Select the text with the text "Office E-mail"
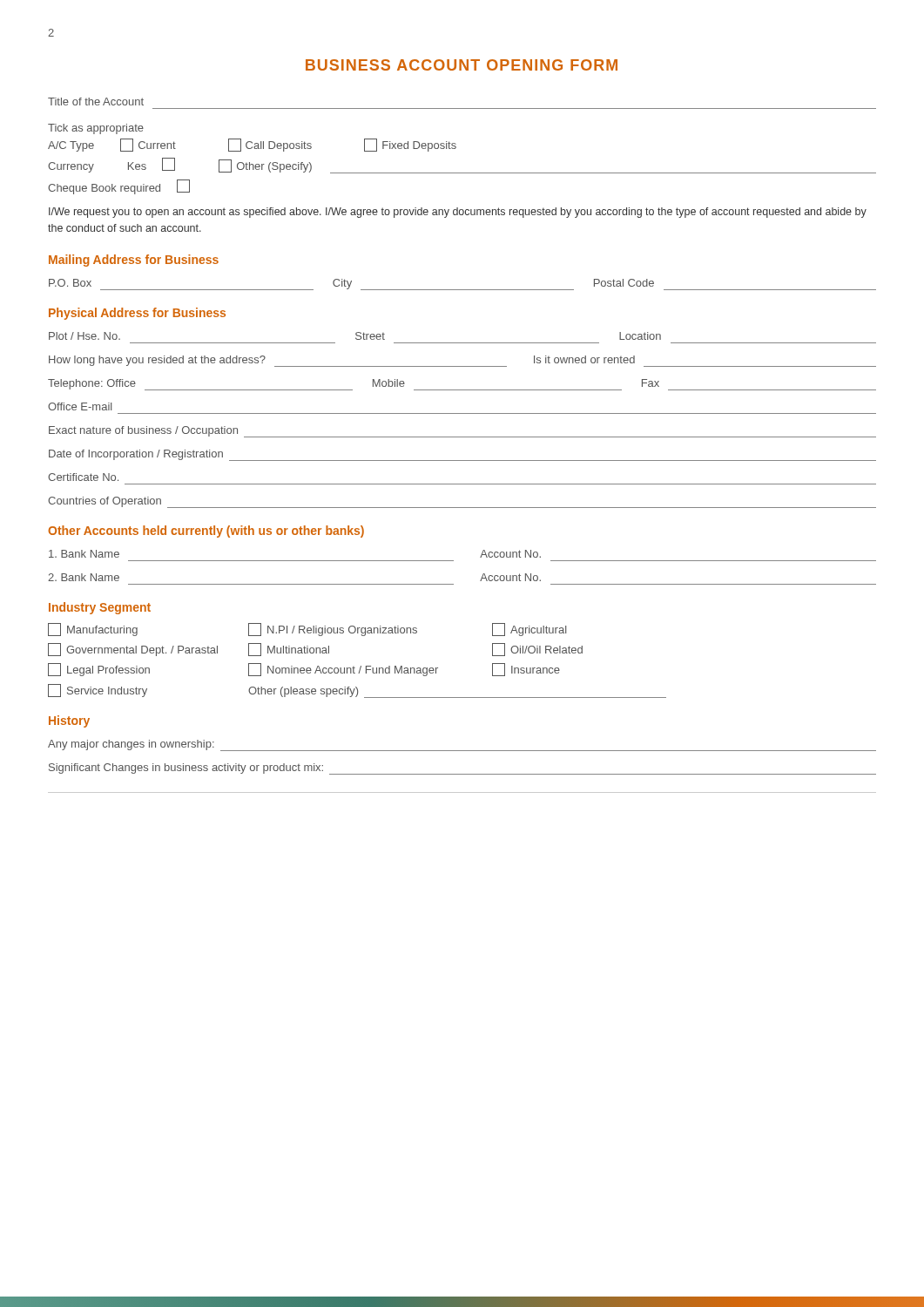This screenshot has width=924, height=1307. [462, 406]
